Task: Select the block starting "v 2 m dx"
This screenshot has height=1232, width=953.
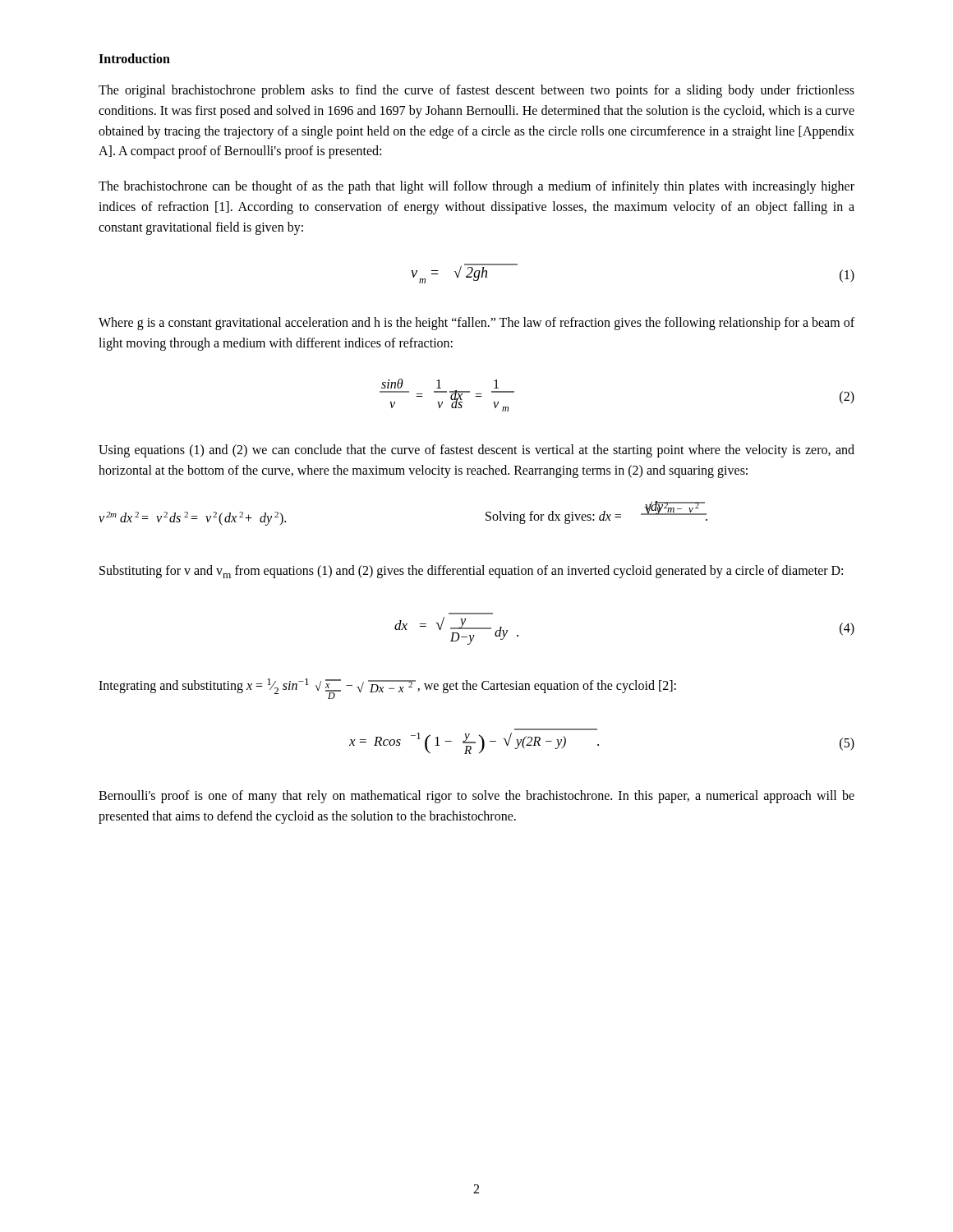Action: pos(476,520)
